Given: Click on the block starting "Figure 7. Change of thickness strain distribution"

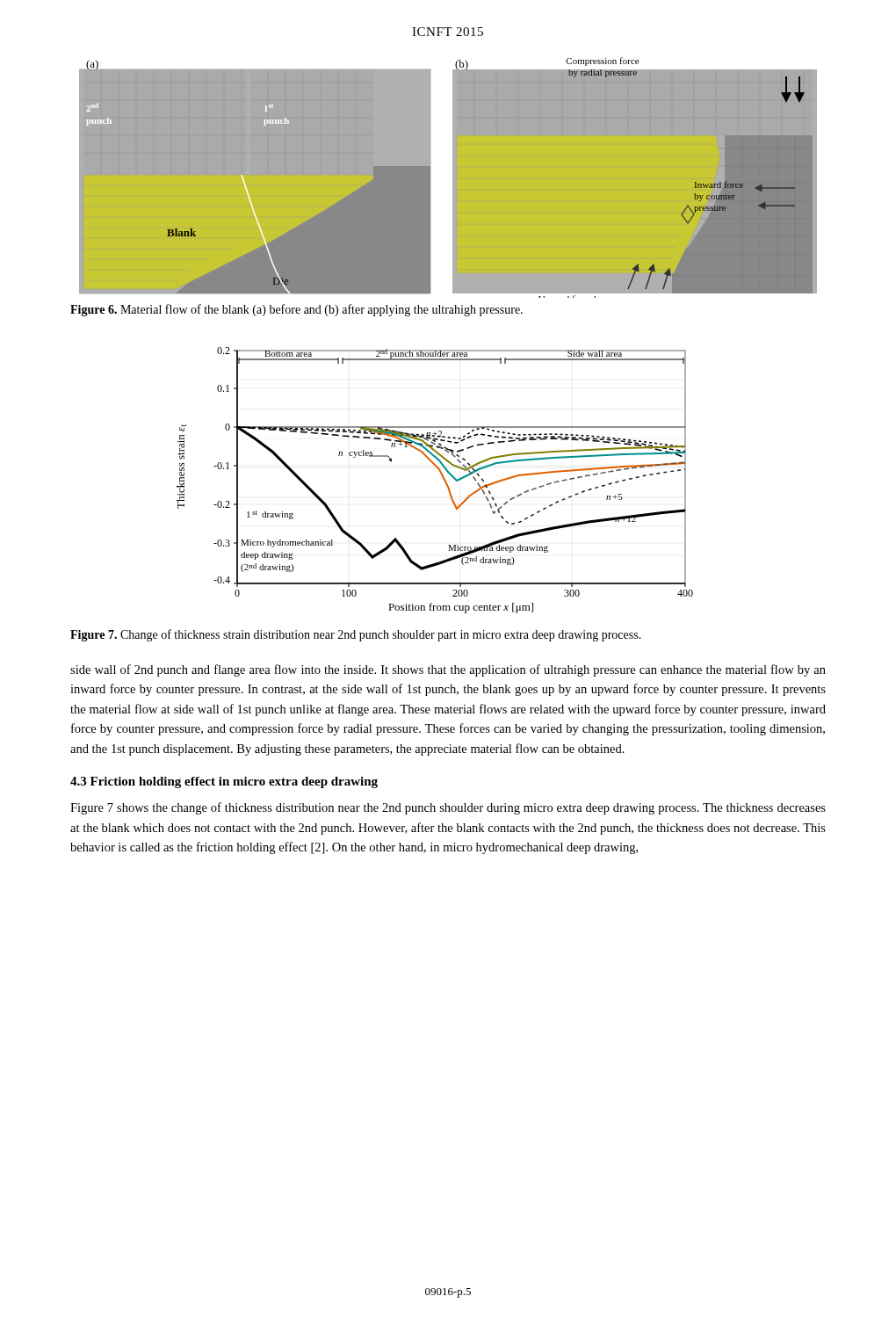Looking at the screenshot, I should pos(356,635).
